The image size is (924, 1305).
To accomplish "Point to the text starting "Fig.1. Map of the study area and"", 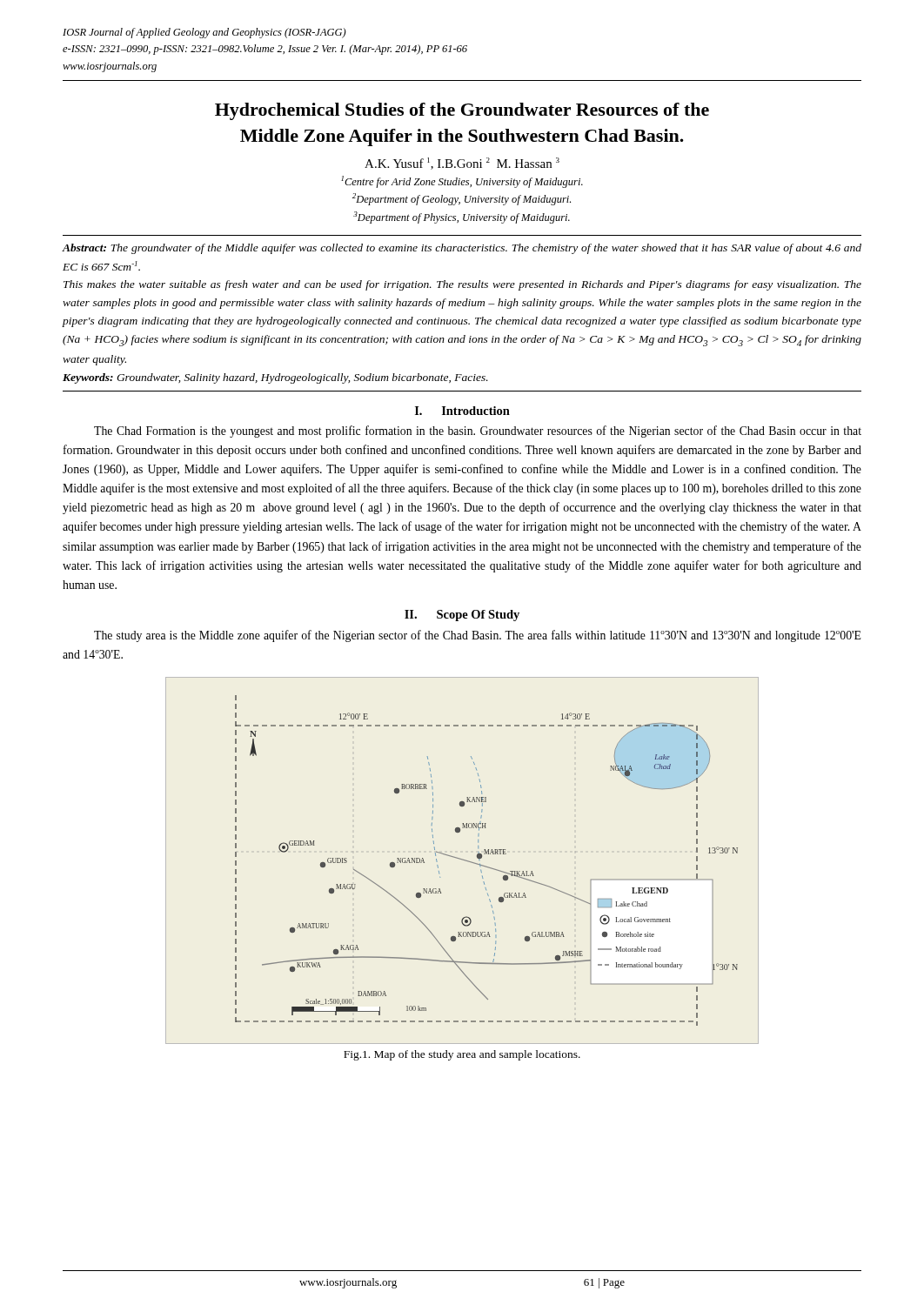I will click(x=462, y=1054).
